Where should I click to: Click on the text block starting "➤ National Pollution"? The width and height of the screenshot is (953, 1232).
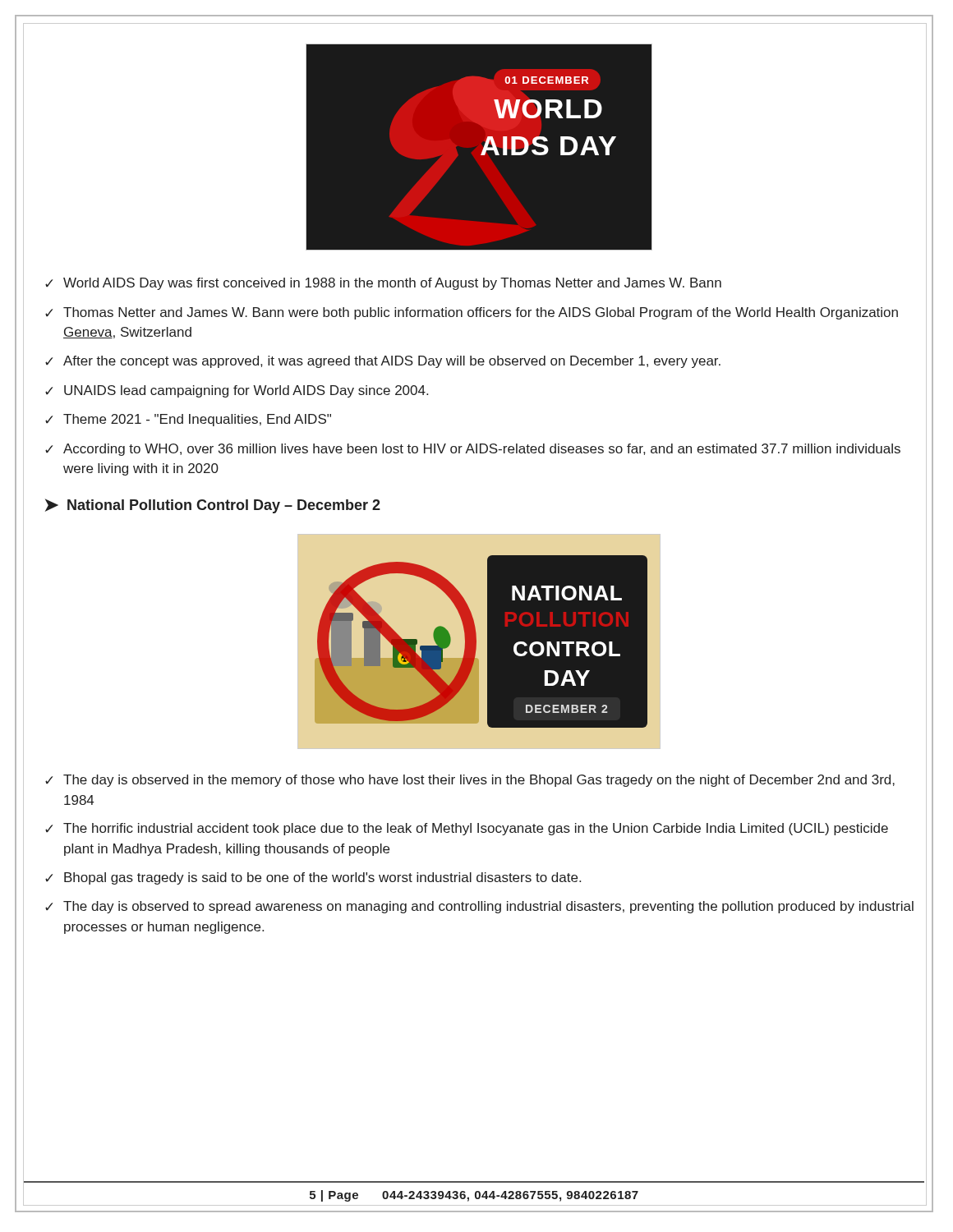(x=212, y=505)
